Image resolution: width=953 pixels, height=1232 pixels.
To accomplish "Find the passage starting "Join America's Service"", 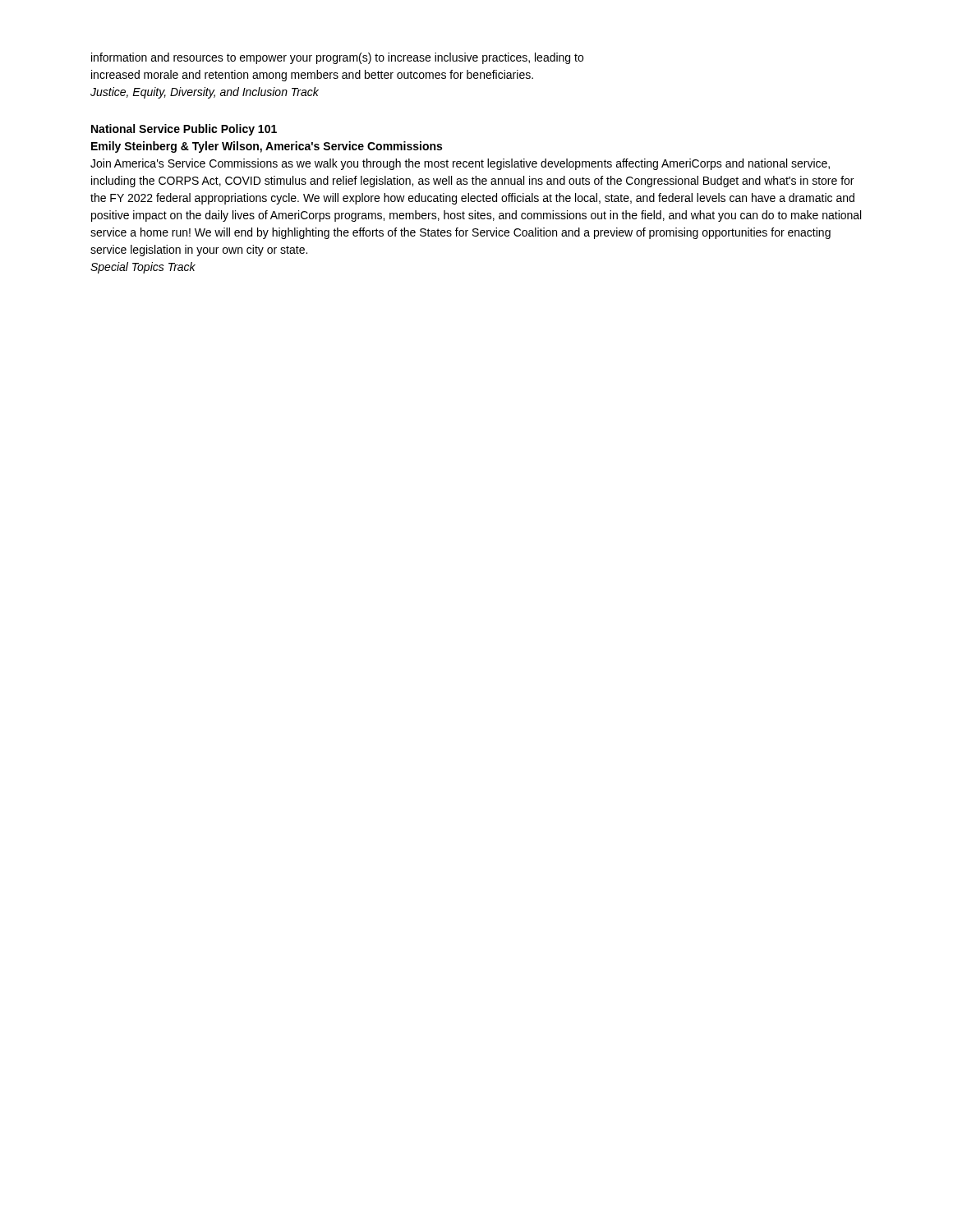I will tap(476, 215).
